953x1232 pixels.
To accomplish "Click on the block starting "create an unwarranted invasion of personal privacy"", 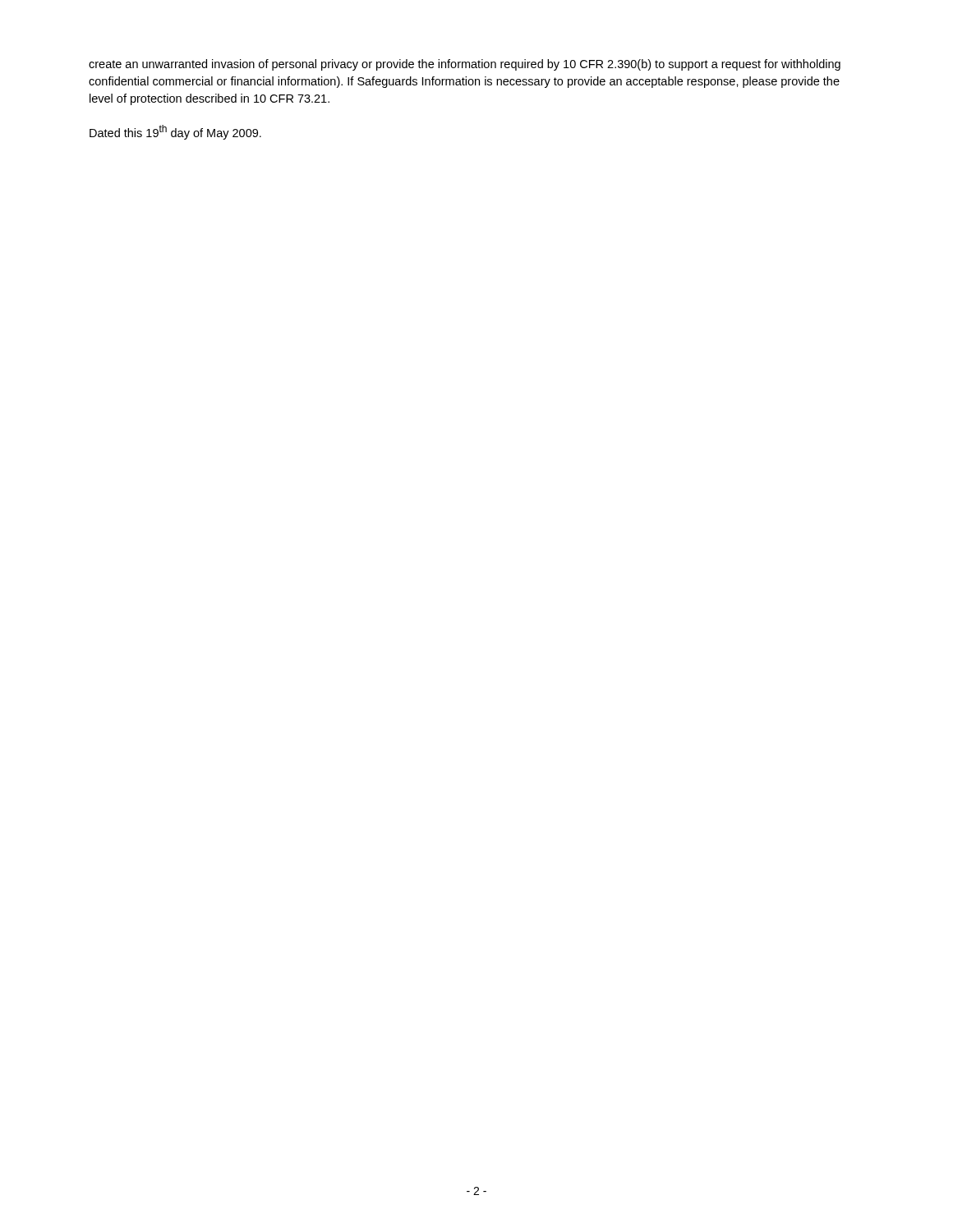I will pos(465,81).
